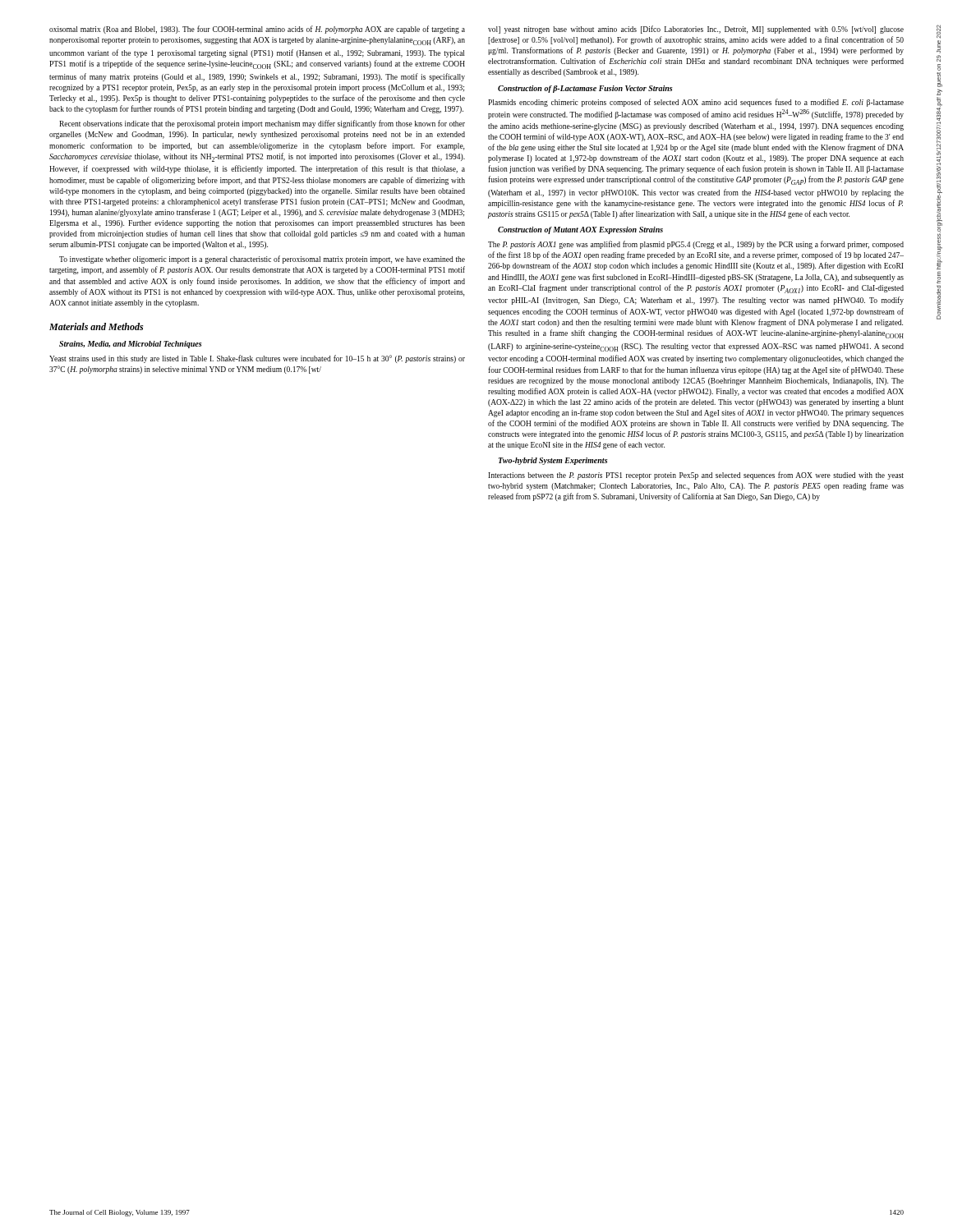Viewport: 953px width, 1232px height.
Task: Click on the section header with the text "Construction of Mutant AOX Expression"
Action: click(696, 230)
